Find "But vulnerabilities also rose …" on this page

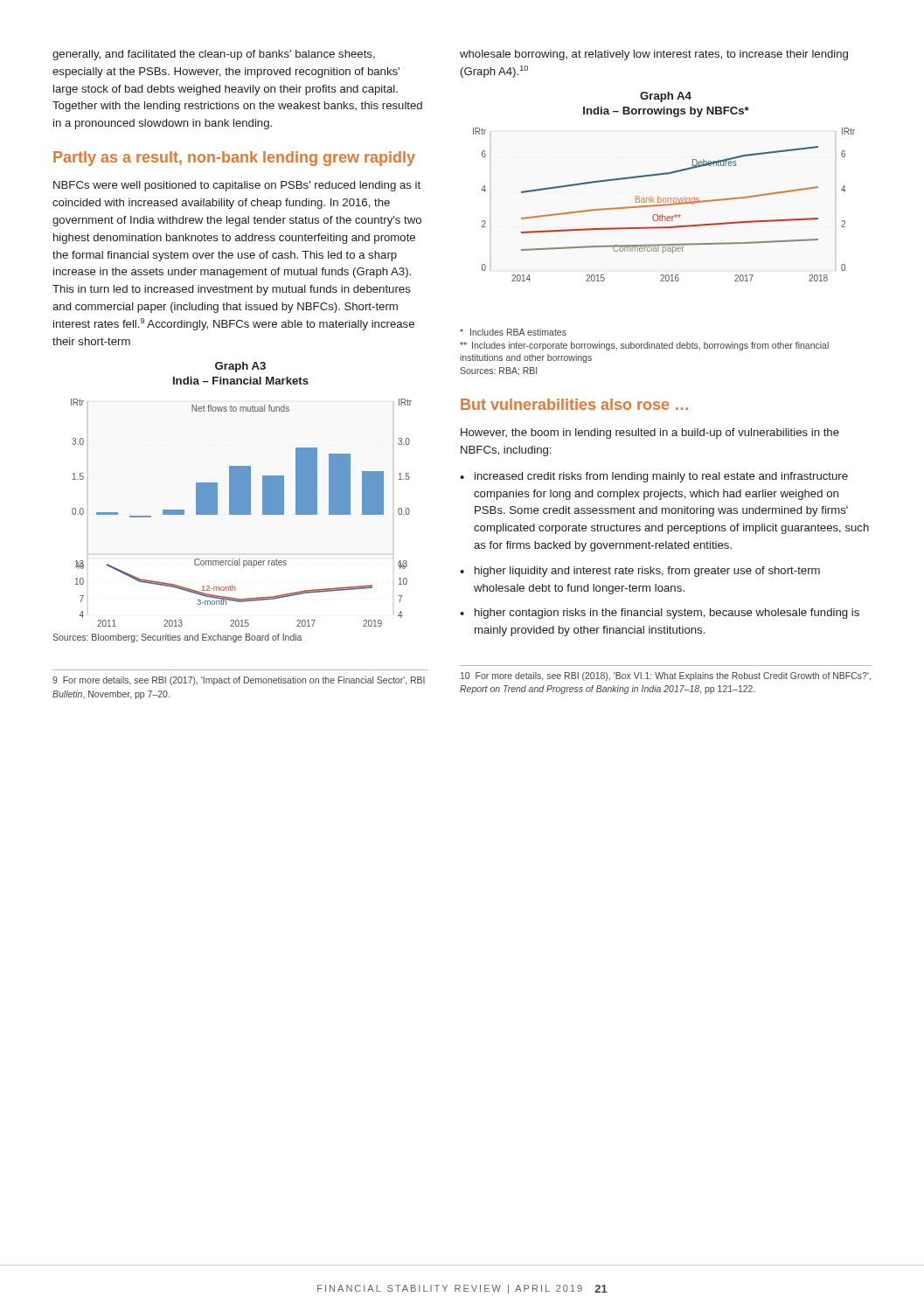coord(575,404)
